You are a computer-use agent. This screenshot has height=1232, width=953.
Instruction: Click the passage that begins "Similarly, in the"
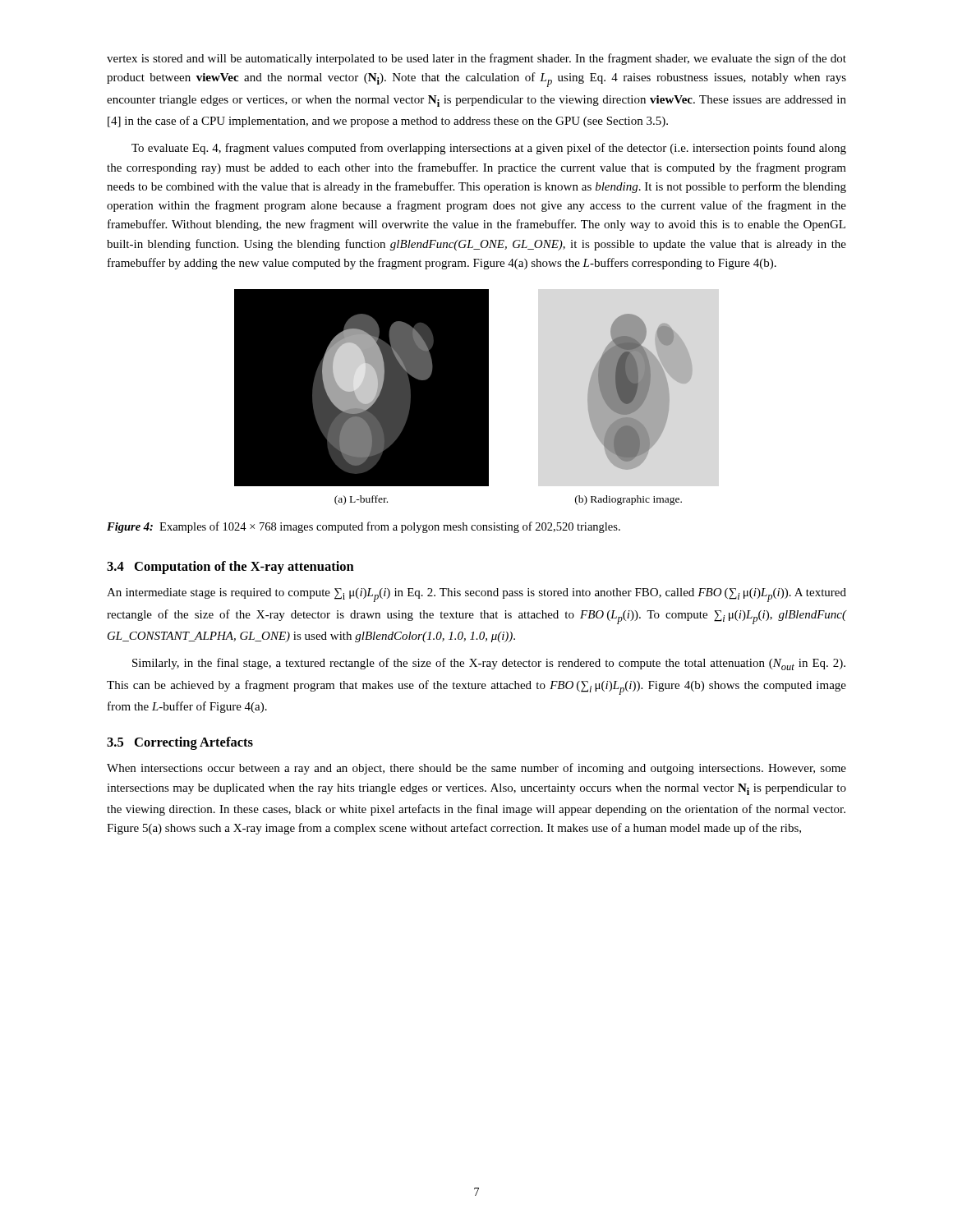click(476, 685)
